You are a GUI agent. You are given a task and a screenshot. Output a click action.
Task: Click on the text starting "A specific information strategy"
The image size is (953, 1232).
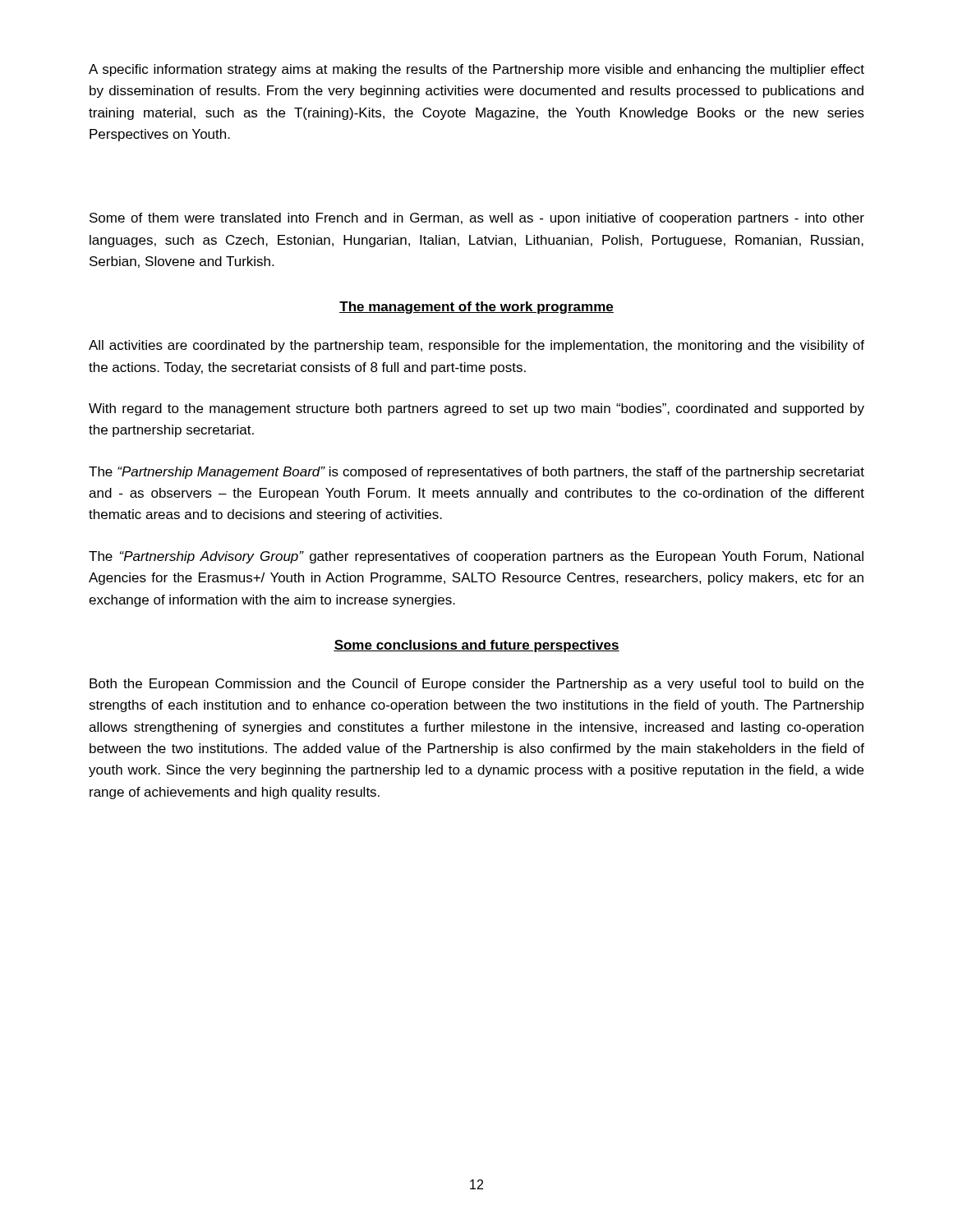(476, 102)
